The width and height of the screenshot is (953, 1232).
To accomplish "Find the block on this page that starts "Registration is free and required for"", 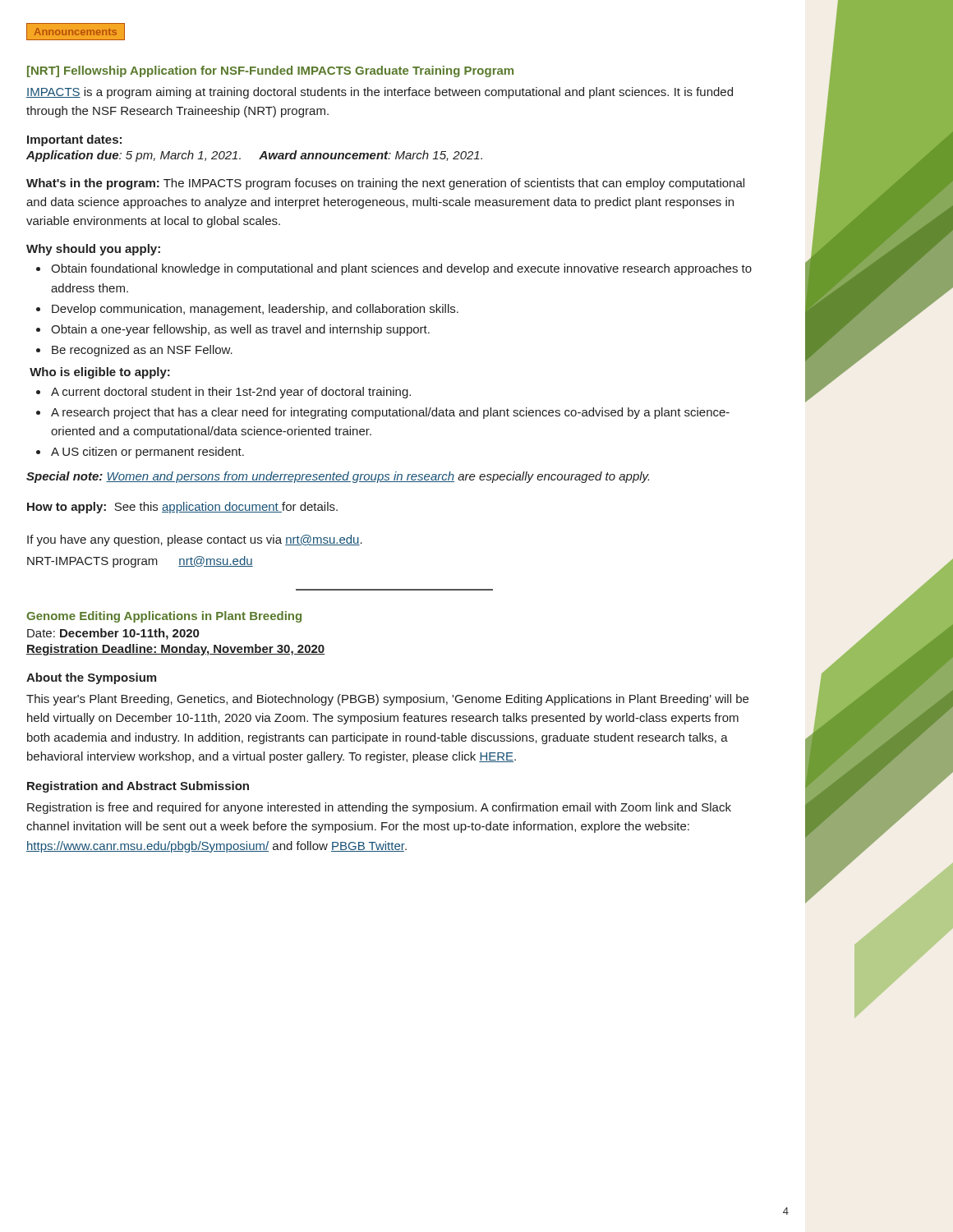I will (379, 826).
